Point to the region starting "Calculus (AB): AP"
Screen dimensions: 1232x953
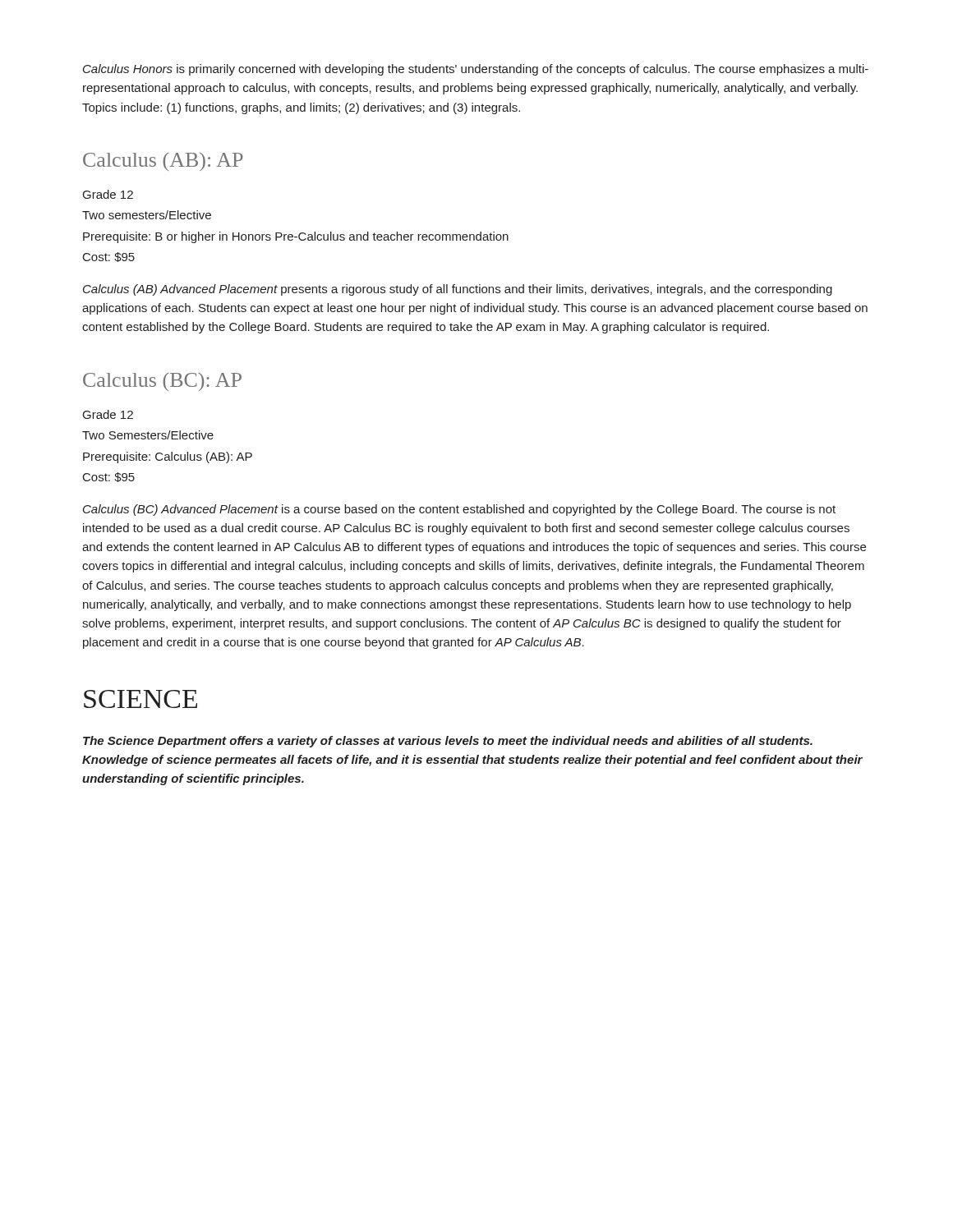(163, 160)
